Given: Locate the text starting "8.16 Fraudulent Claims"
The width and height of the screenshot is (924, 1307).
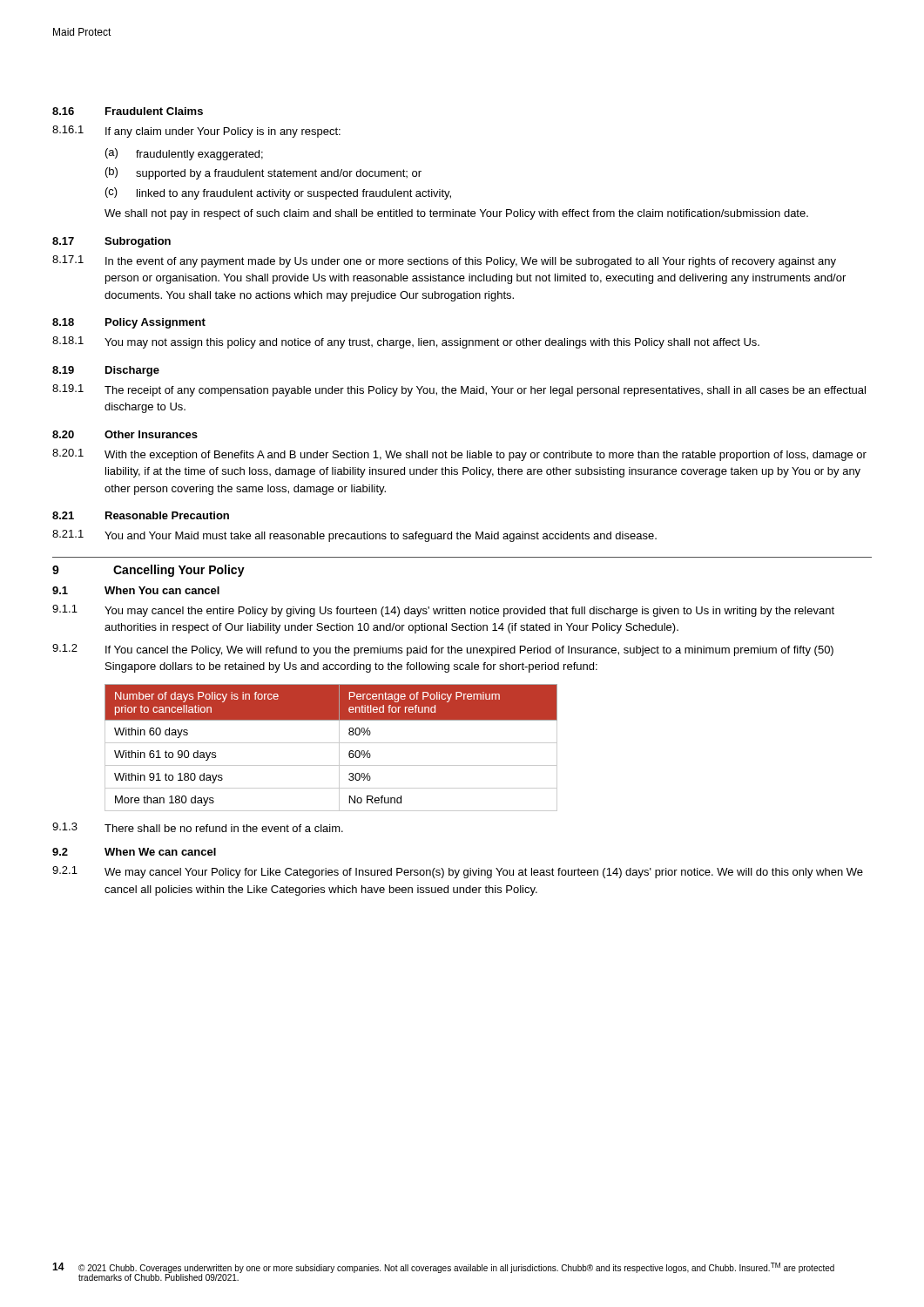Looking at the screenshot, I should tap(128, 111).
